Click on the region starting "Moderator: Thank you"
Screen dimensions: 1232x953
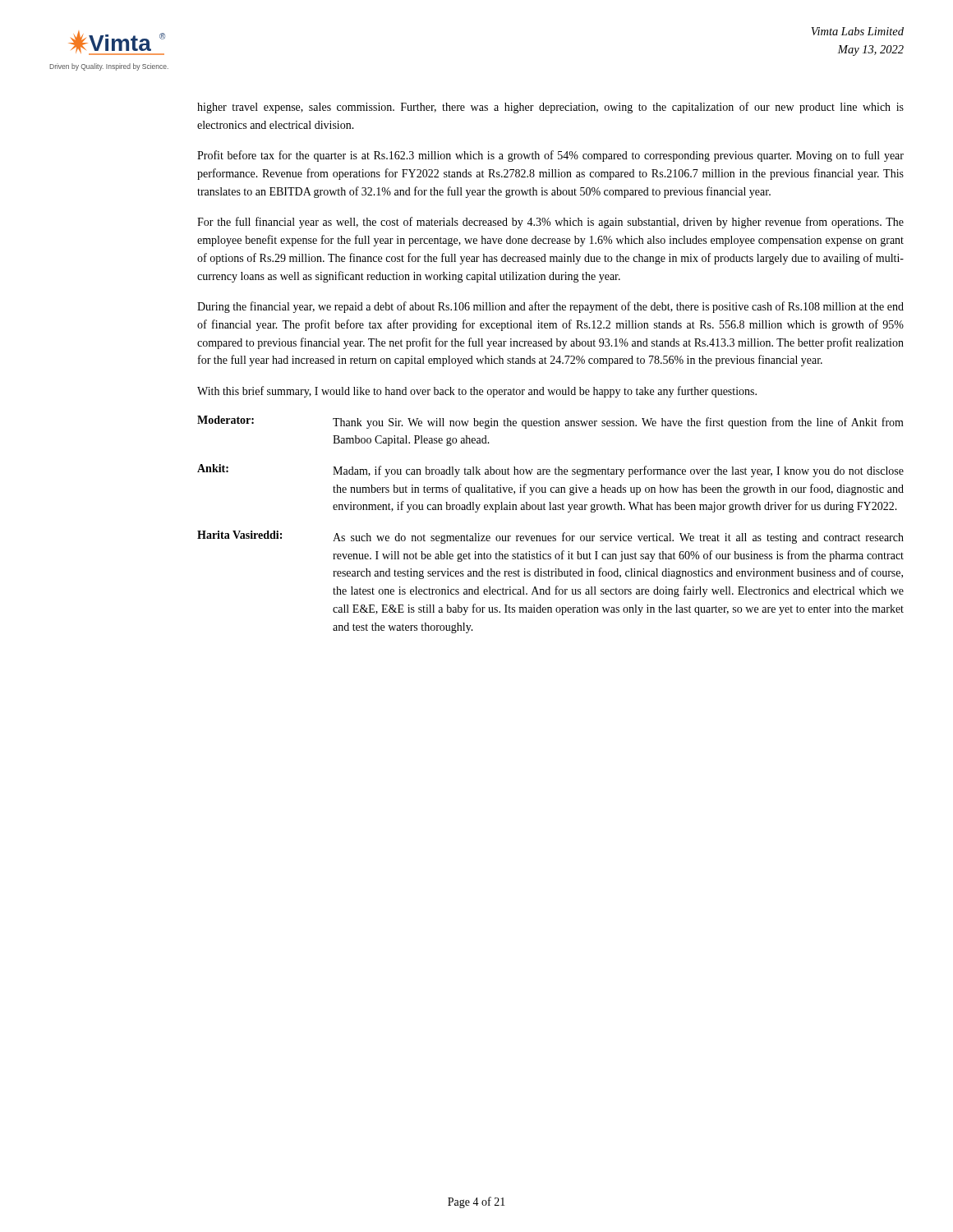(550, 432)
